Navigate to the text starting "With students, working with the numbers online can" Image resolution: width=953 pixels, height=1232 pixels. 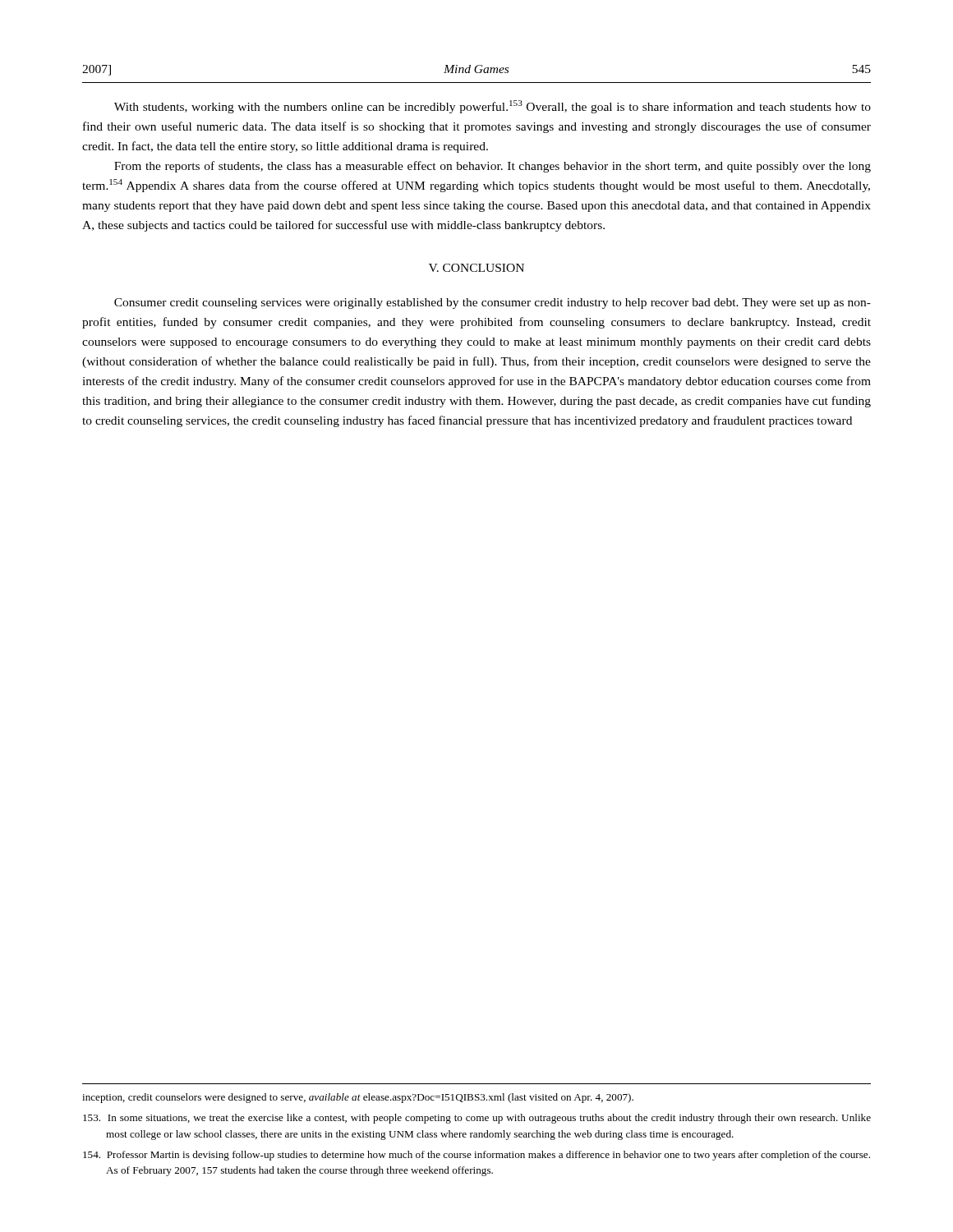pyautogui.click(x=476, y=125)
